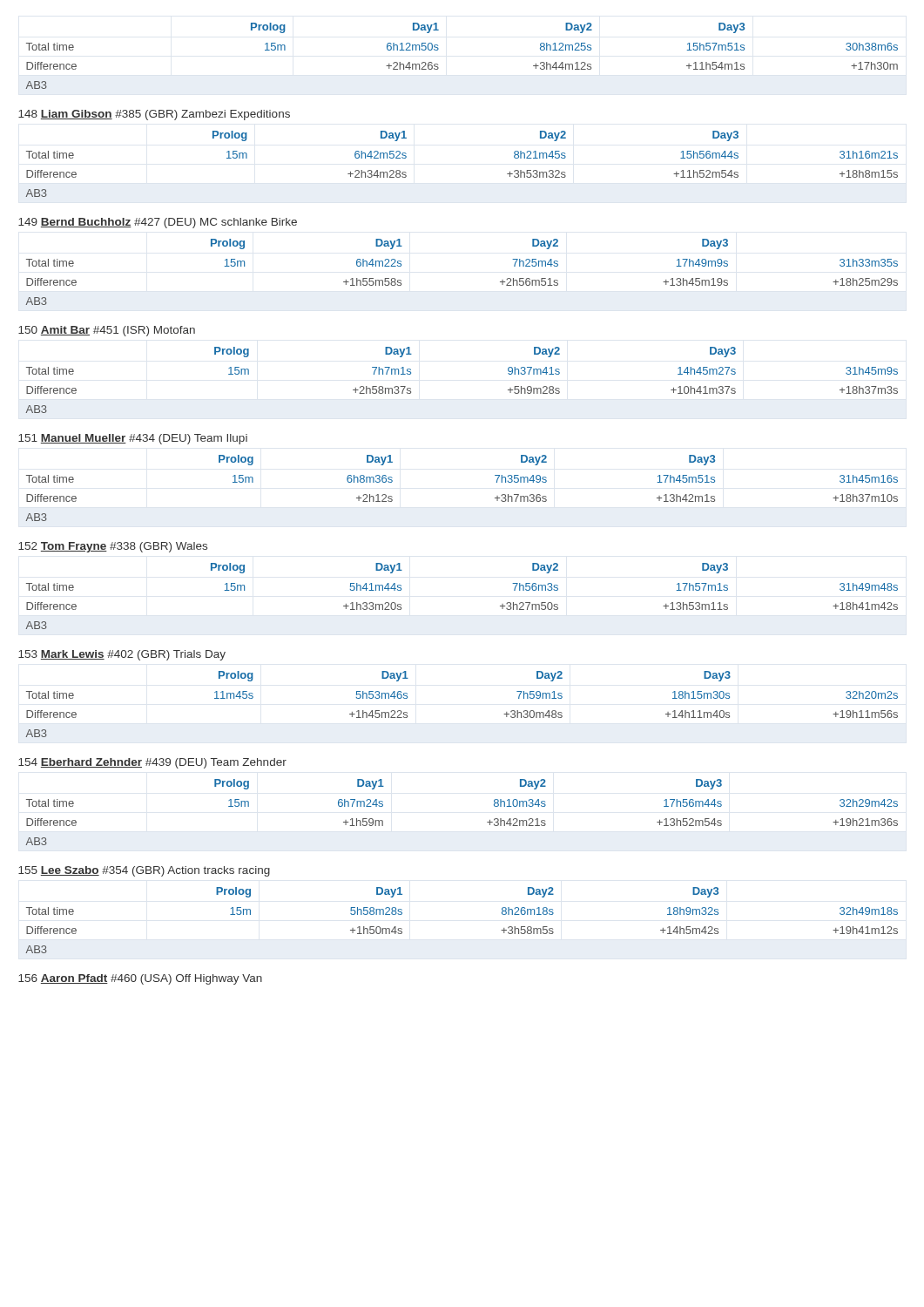Locate the section header that reads "153 Mark Lewis #402"
This screenshot has width=924, height=1307.
pyautogui.click(x=122, y=654)
